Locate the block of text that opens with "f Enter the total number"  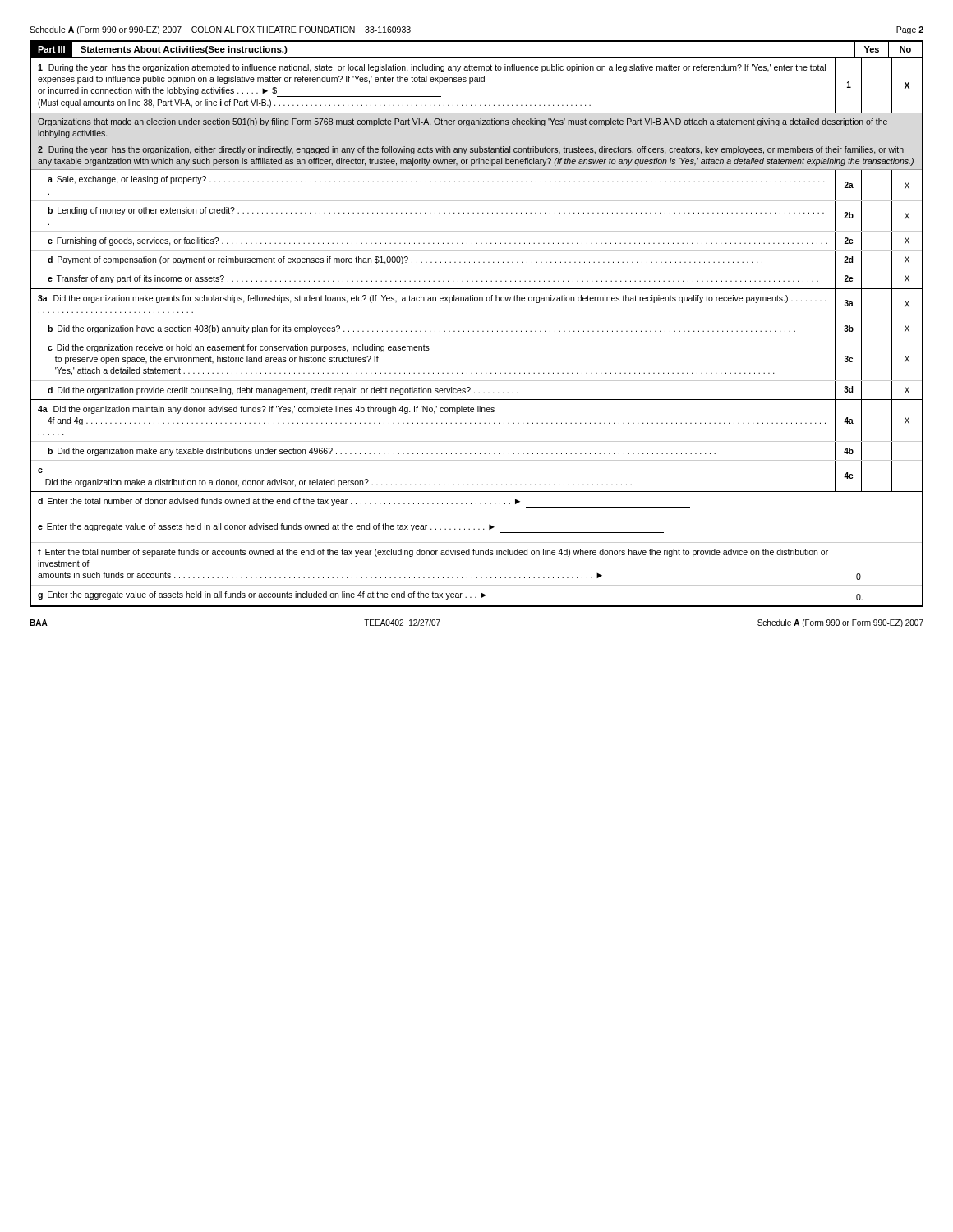tap(433, 563)
